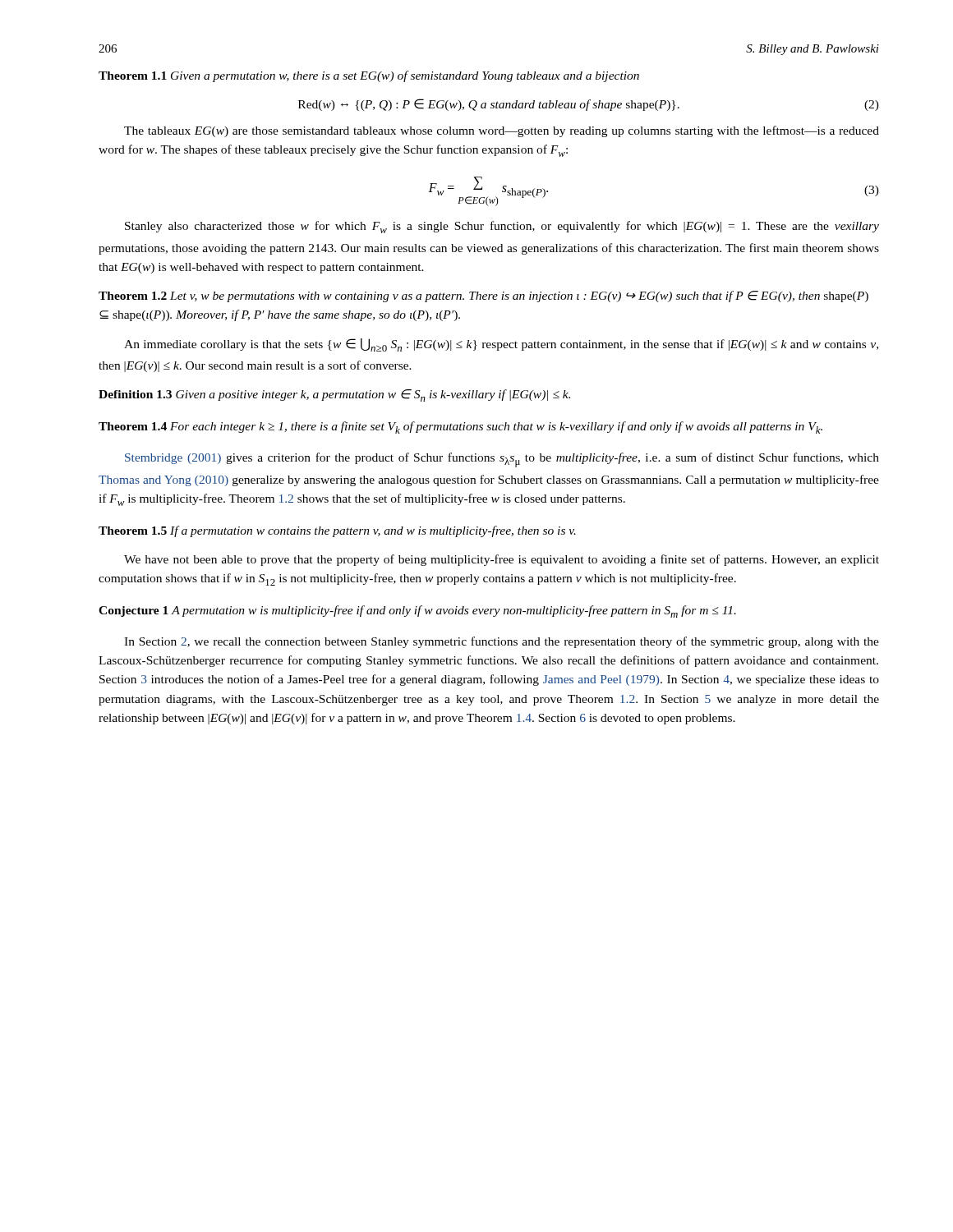Select the text block containing "We have not been able to"
Screen dimensions: 1232x953
(x=489, y=570)
